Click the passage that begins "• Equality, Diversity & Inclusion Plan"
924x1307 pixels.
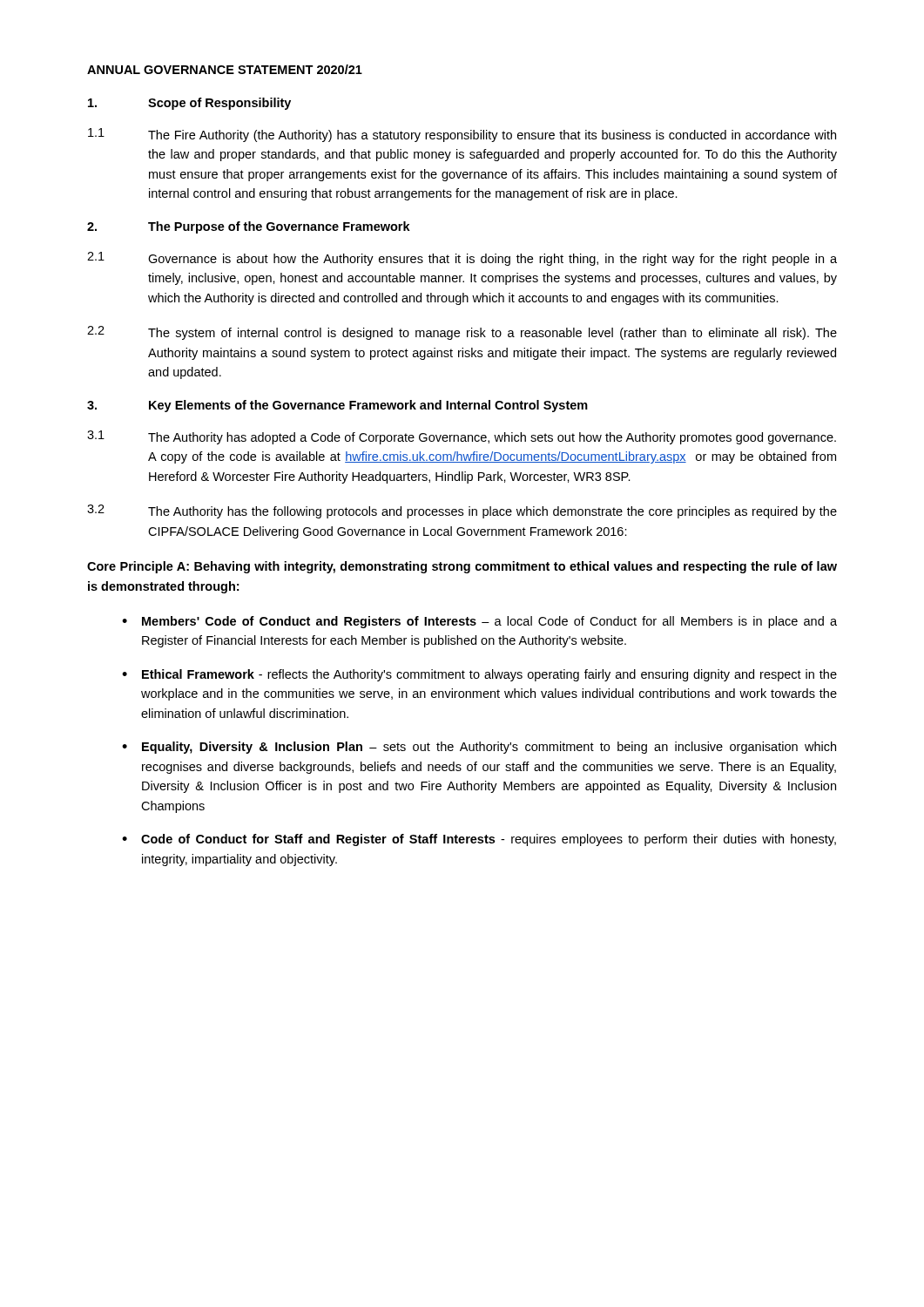[x=479, y=777]
